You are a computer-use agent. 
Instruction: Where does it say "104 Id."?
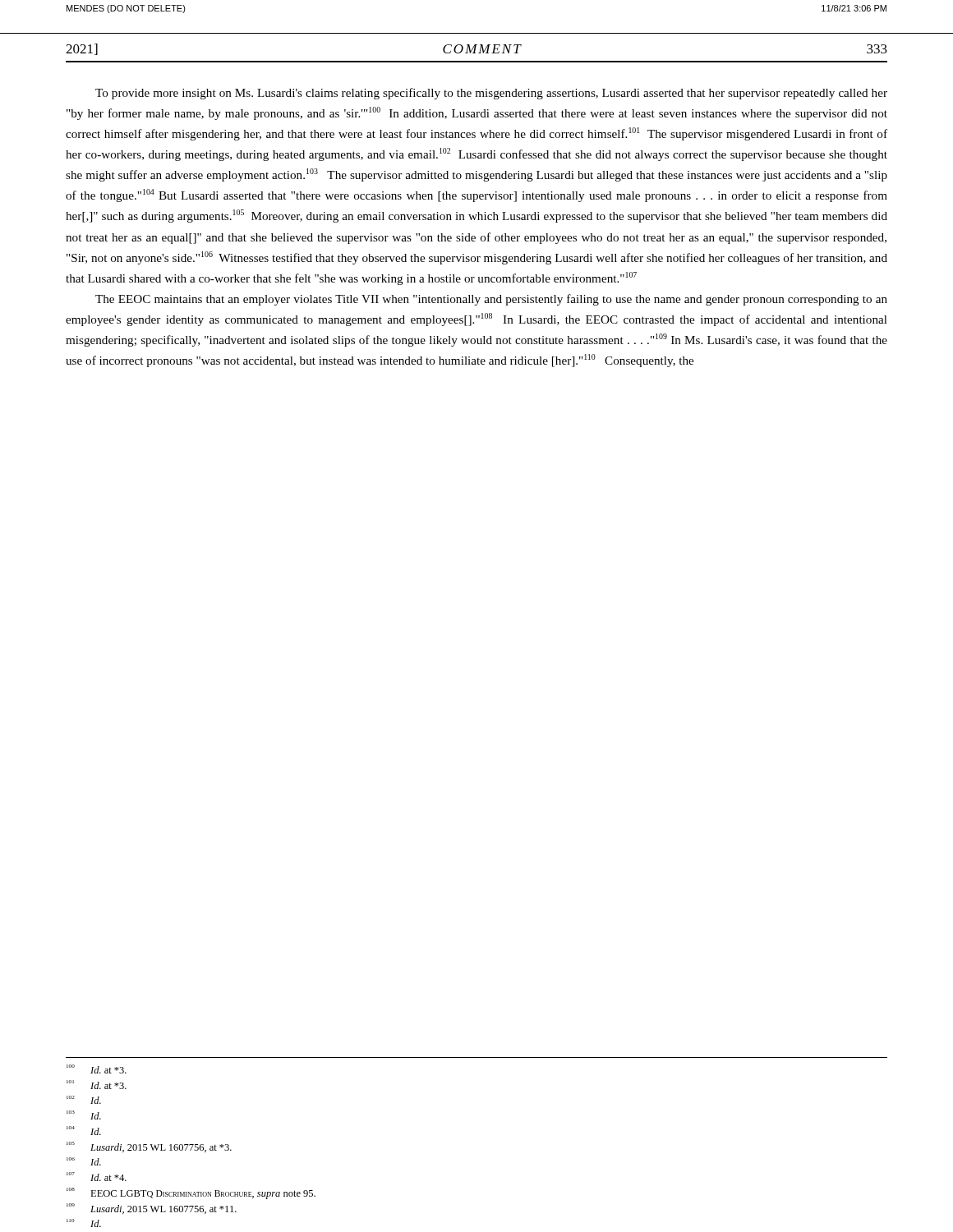pos(96,1131)
